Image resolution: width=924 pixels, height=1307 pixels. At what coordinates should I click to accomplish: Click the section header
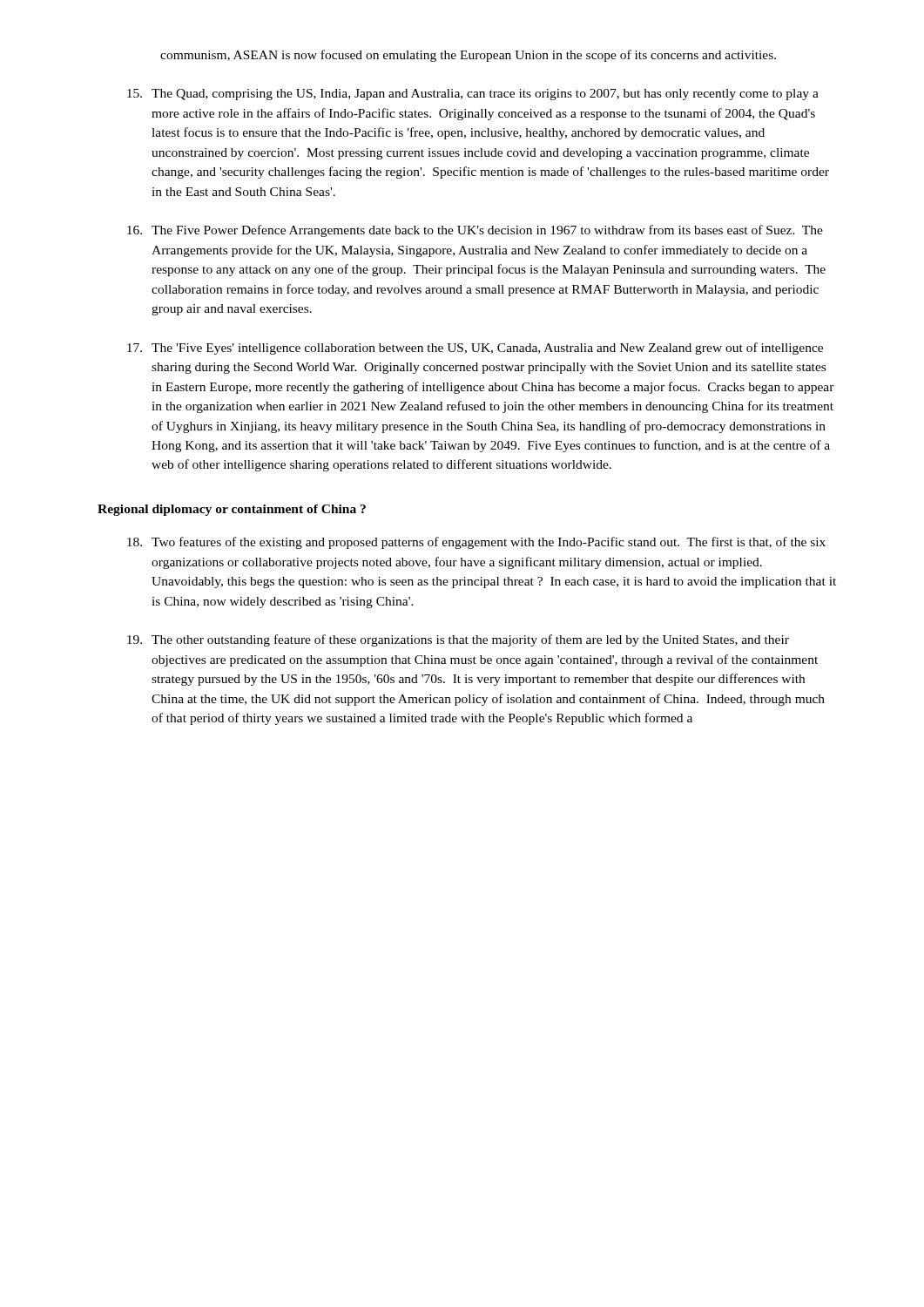pyautogui.click(x=232, y=508)
